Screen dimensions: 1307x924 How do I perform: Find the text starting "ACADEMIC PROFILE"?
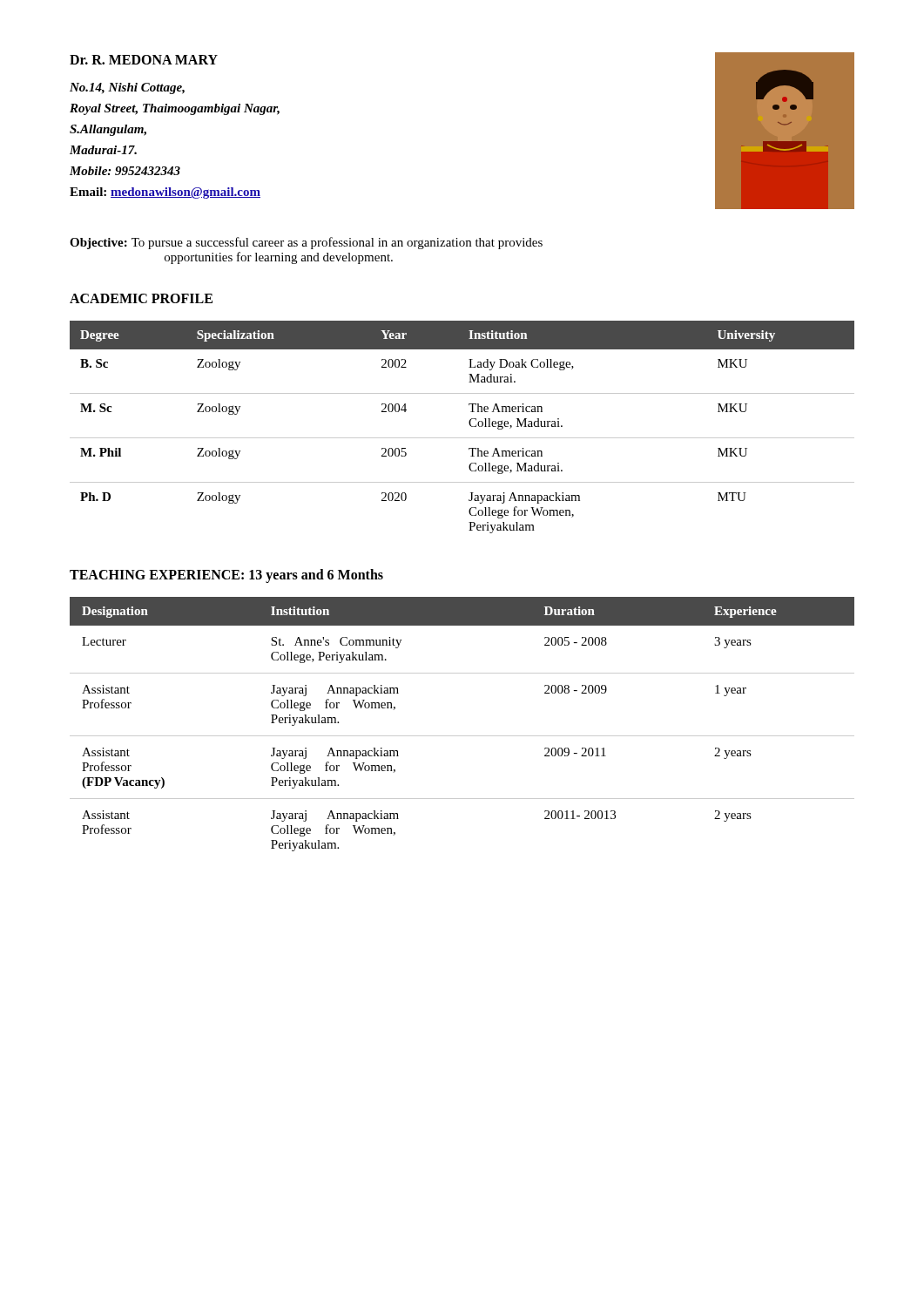click(141, 298)
